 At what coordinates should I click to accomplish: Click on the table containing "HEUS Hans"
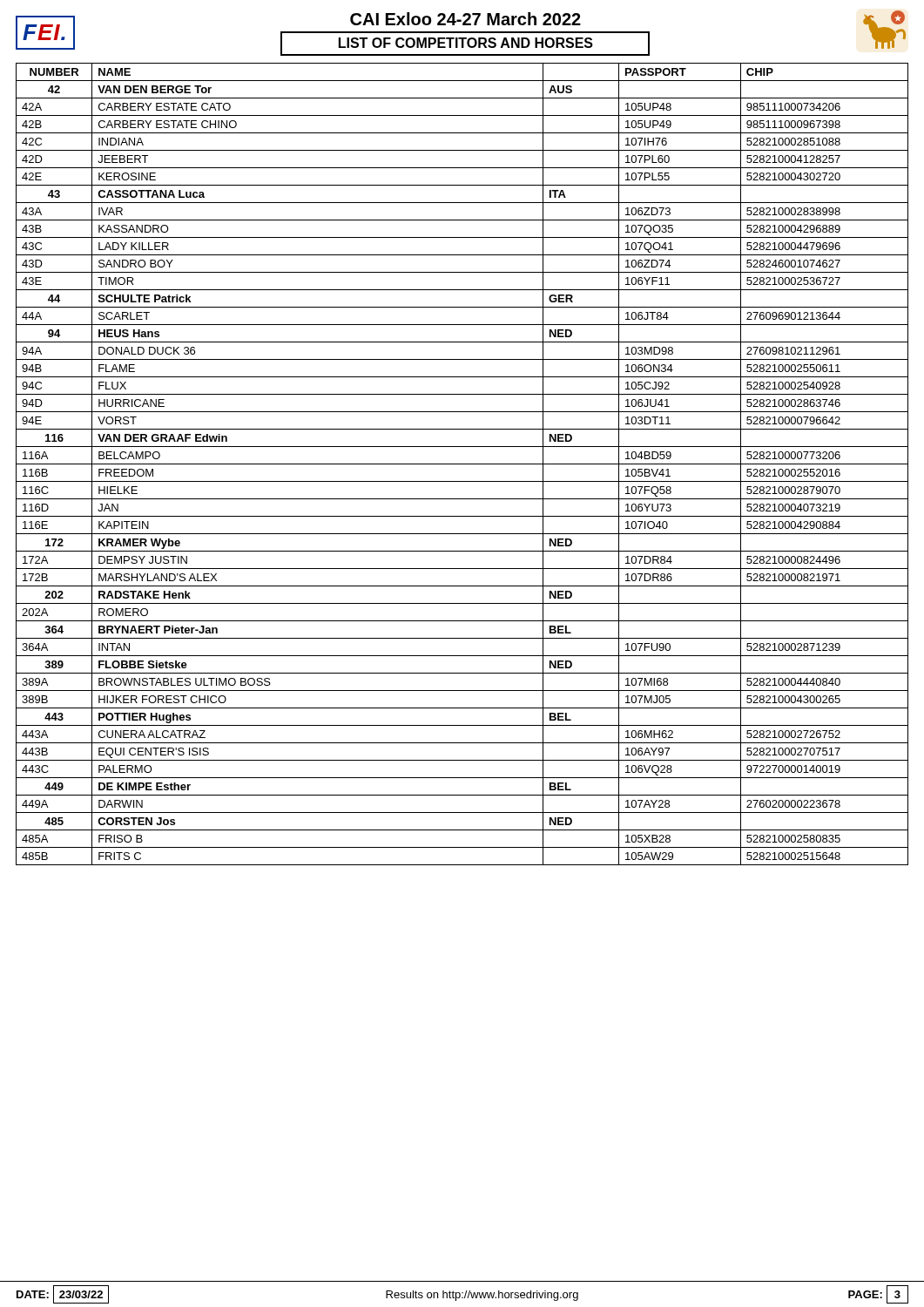tap(462, 461)
